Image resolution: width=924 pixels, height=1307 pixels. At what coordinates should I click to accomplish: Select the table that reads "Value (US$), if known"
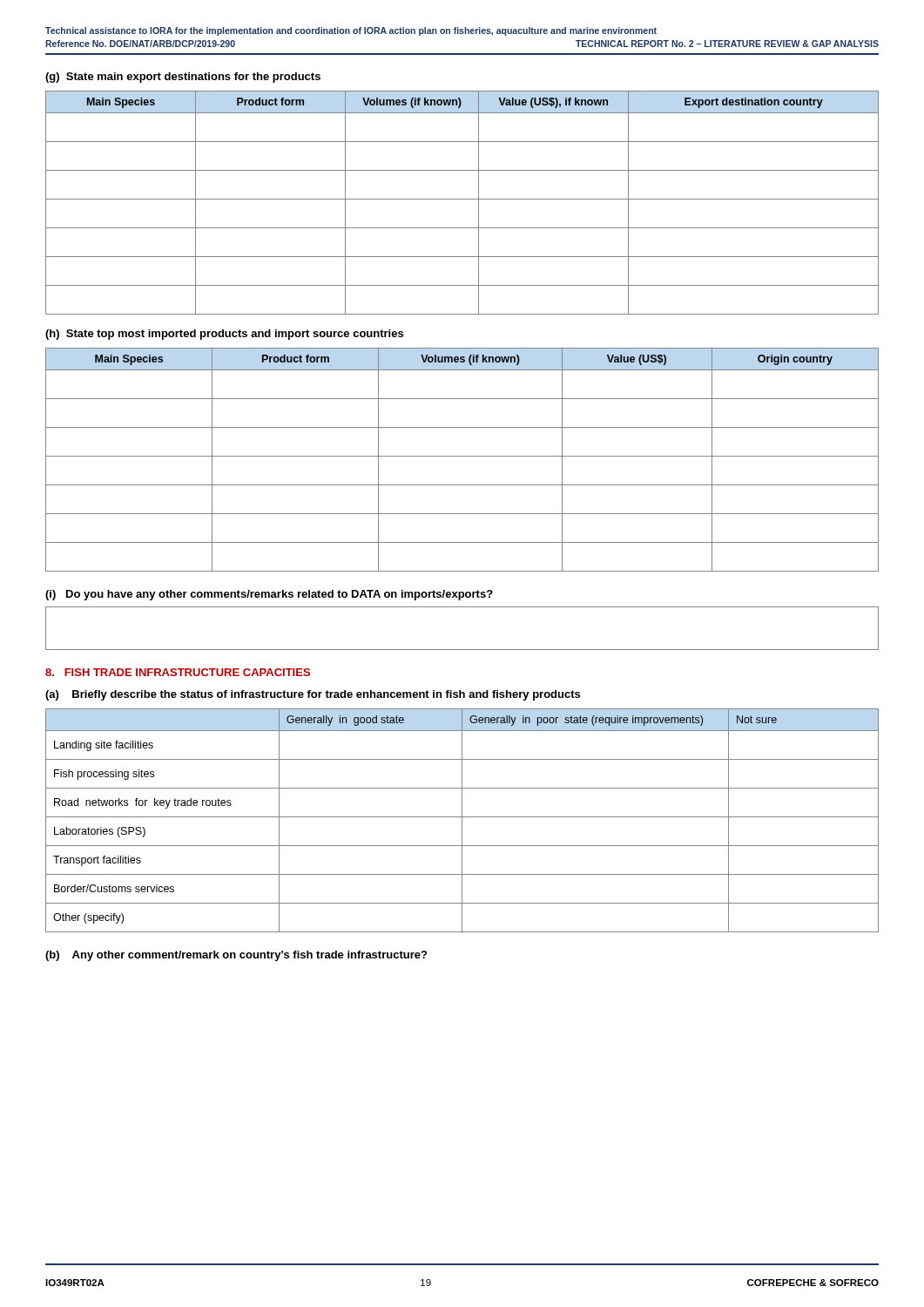pyautogui.click(x=462, y=203)
